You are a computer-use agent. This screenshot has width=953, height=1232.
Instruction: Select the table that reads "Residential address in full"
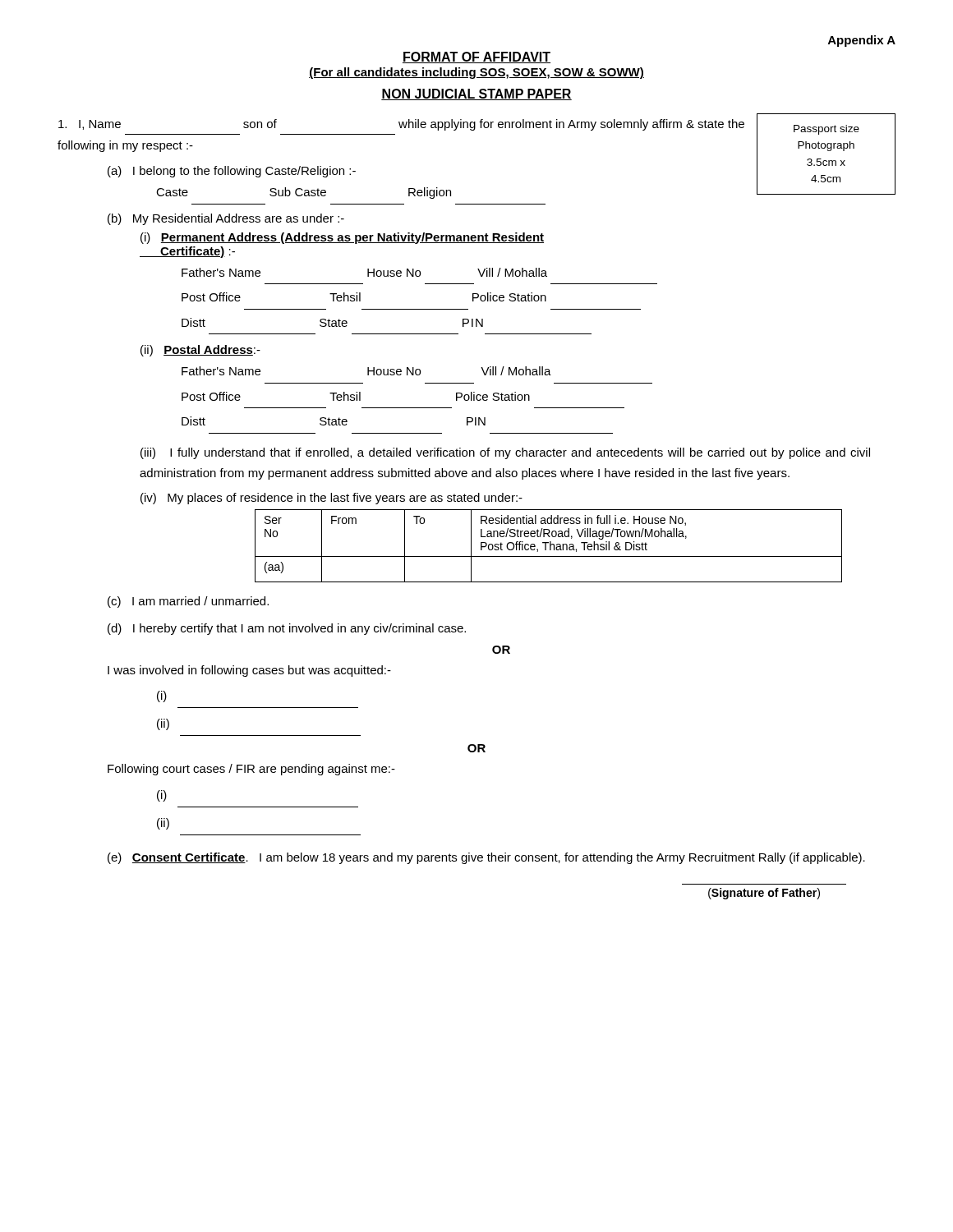click(x=526, y=545)
